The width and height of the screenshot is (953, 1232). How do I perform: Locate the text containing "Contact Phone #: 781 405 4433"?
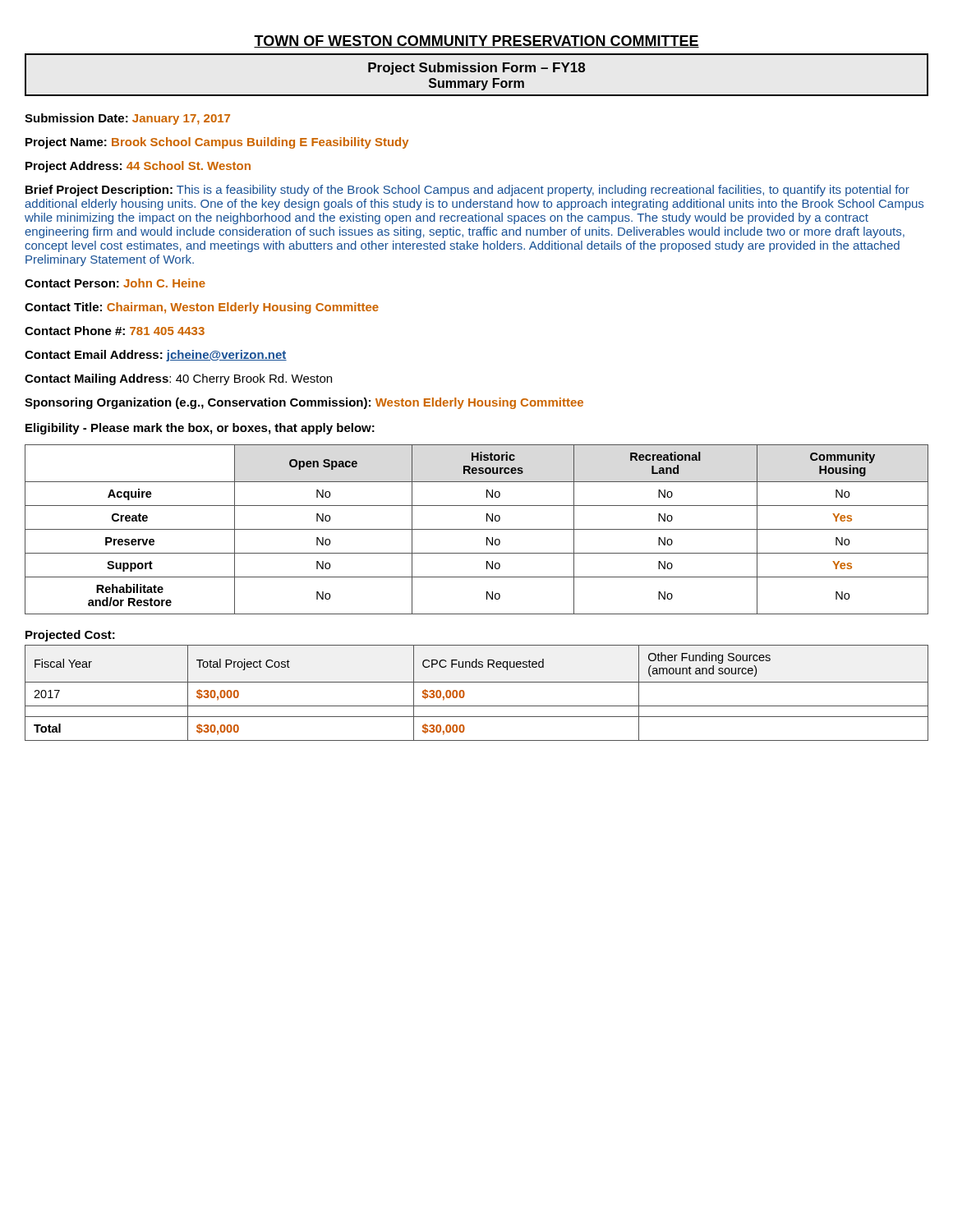point(115,331)
